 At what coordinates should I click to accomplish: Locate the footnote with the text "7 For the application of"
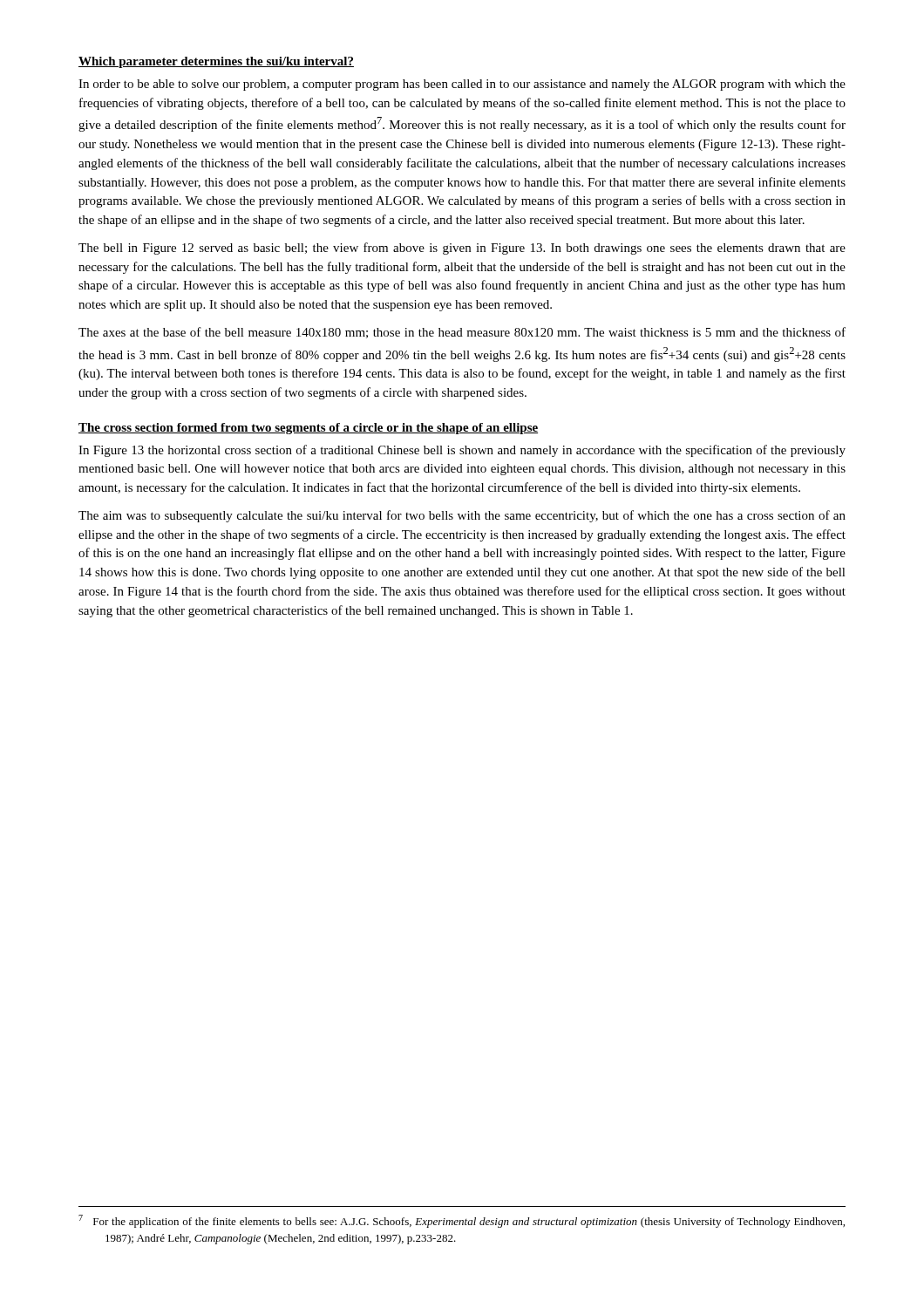tap(462, 1229)
